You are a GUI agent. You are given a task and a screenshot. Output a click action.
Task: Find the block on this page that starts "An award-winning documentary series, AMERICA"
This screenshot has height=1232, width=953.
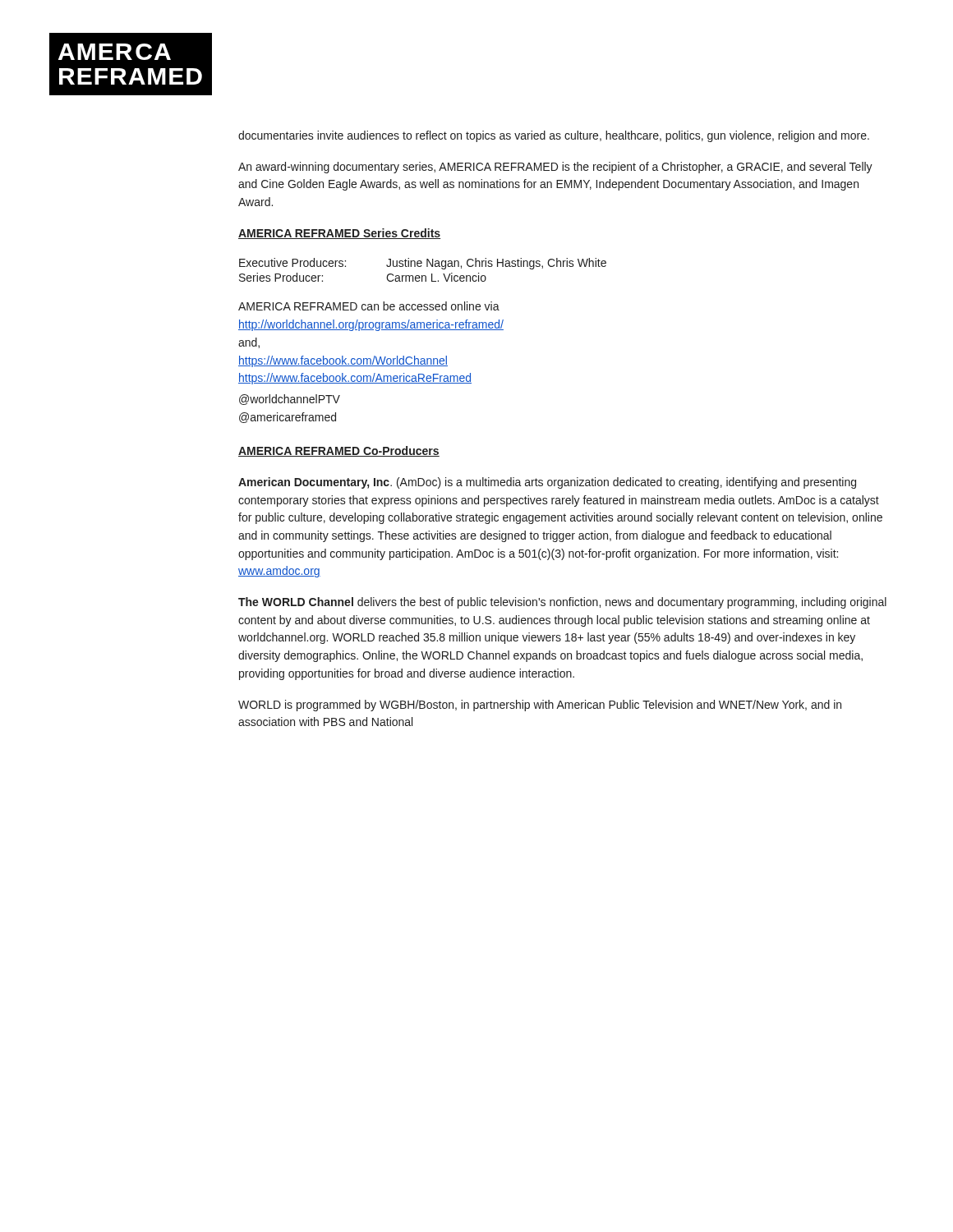pyautogui.click(x=563, y=185)
